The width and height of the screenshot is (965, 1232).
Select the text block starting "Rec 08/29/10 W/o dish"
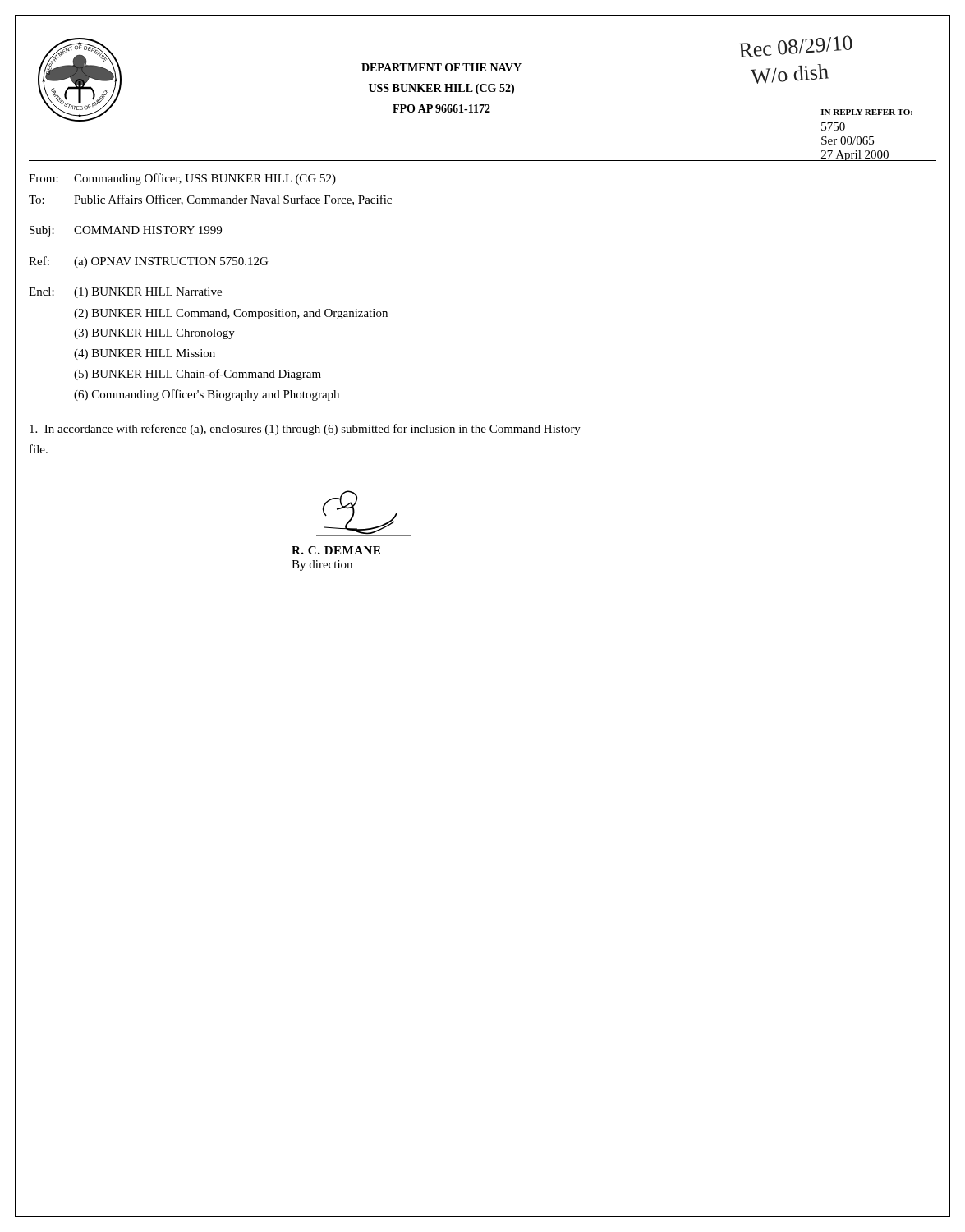825,66
